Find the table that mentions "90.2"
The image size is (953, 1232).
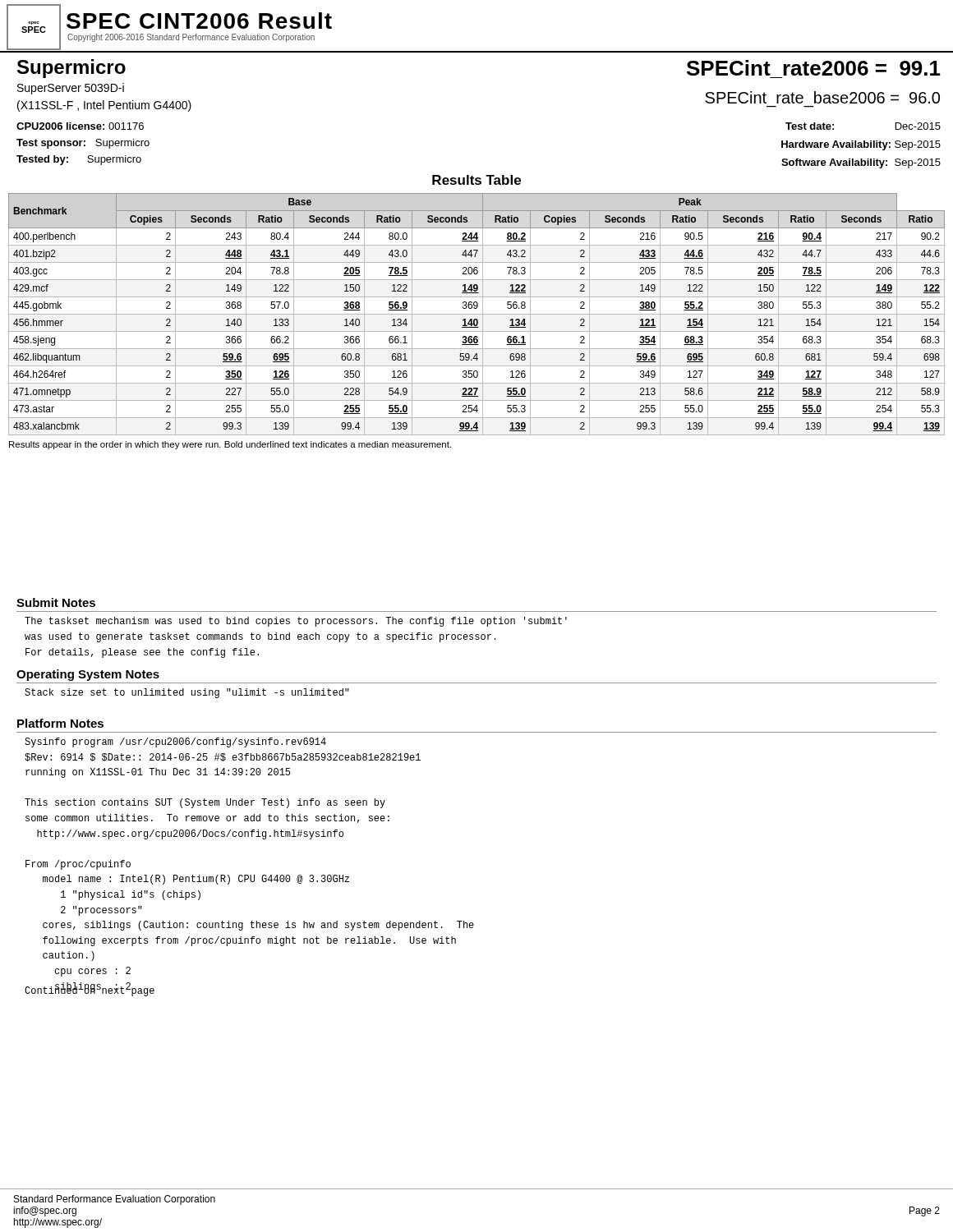[x=476, y=311]
